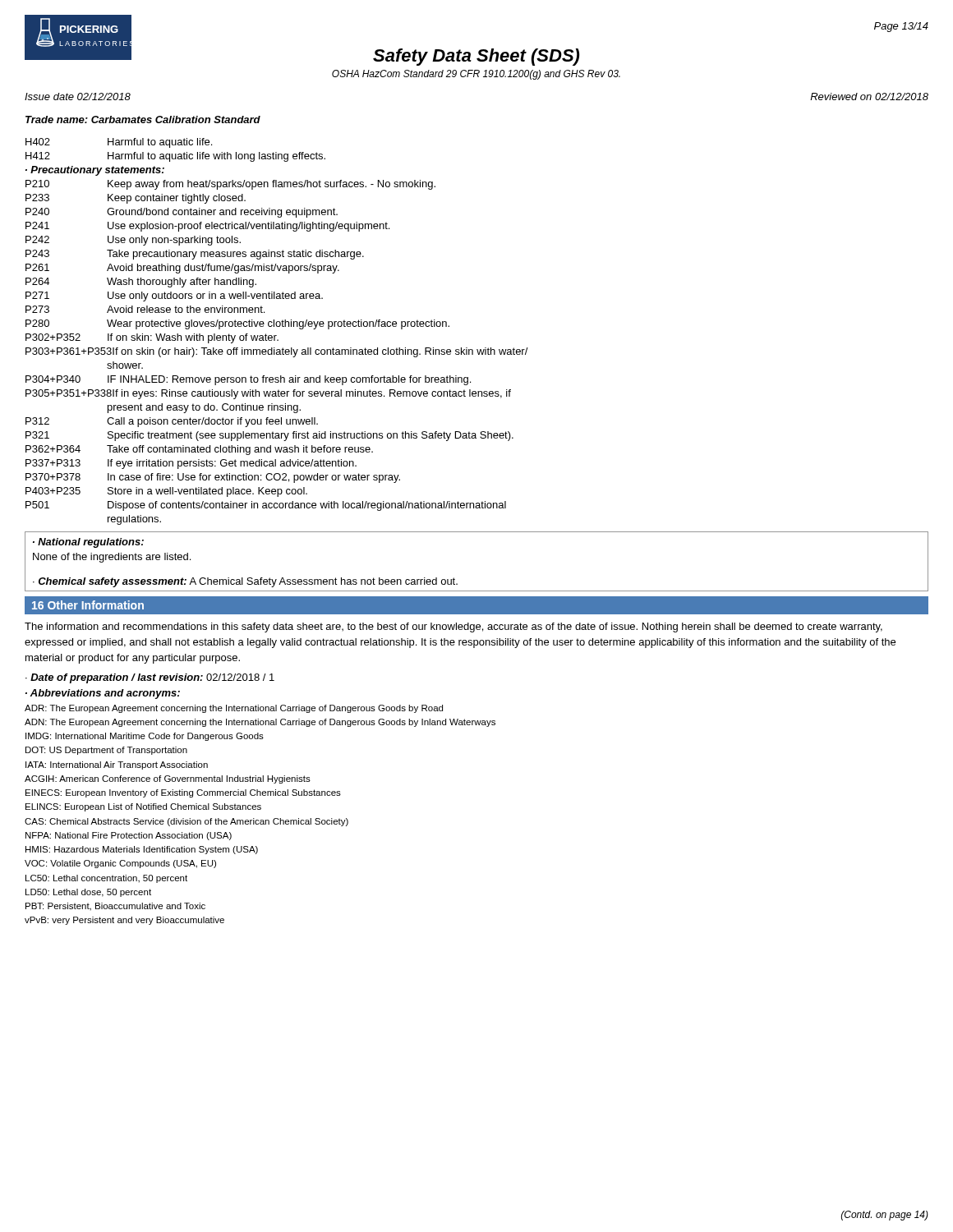Screen dimensions: 1232x953
Task: Where does it say "P241 Use explosion-proof electrical/ventilating/lighting/equipment."?
Action: coord(207,227)
